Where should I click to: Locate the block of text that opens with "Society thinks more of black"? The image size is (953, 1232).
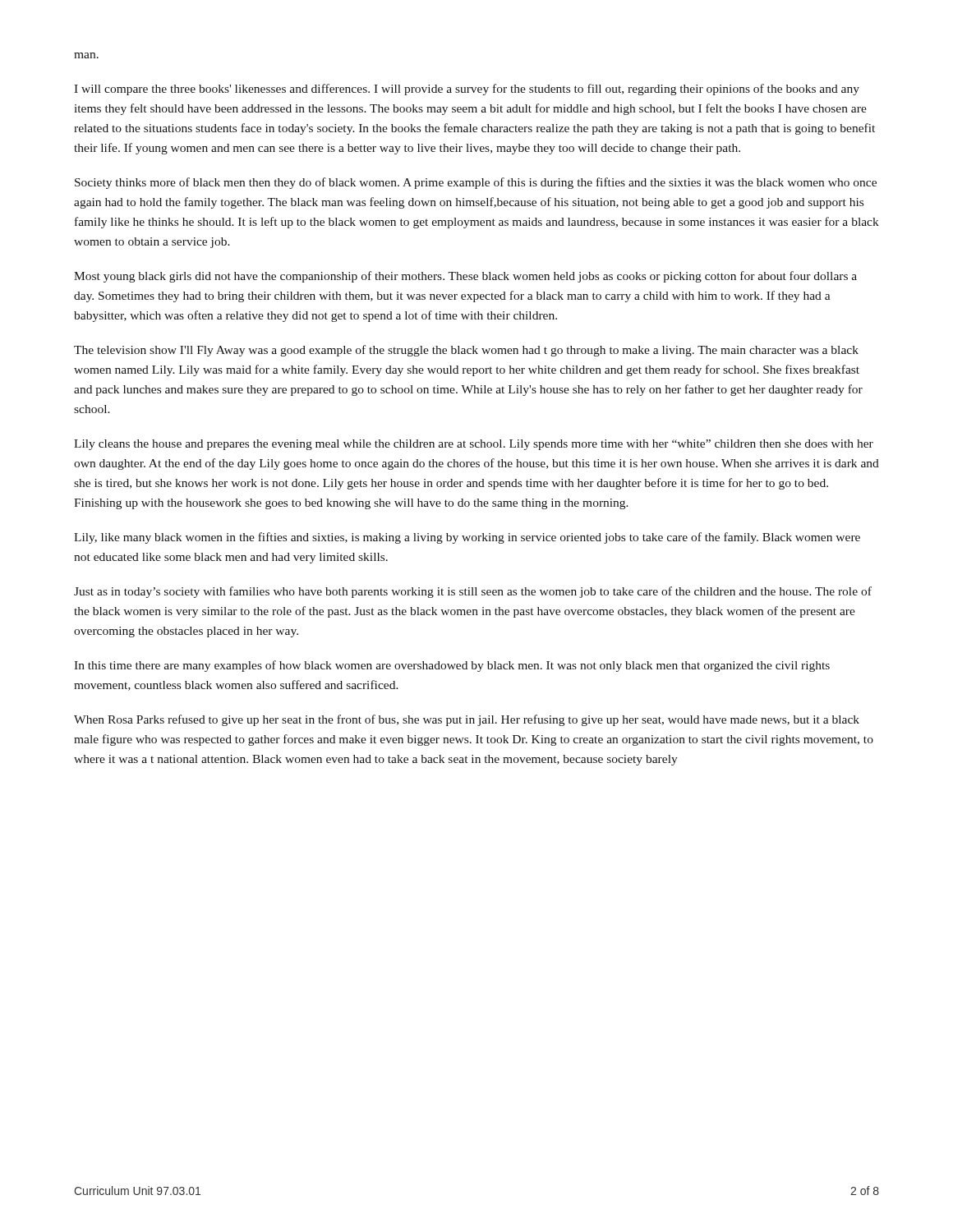click(476, 212)
